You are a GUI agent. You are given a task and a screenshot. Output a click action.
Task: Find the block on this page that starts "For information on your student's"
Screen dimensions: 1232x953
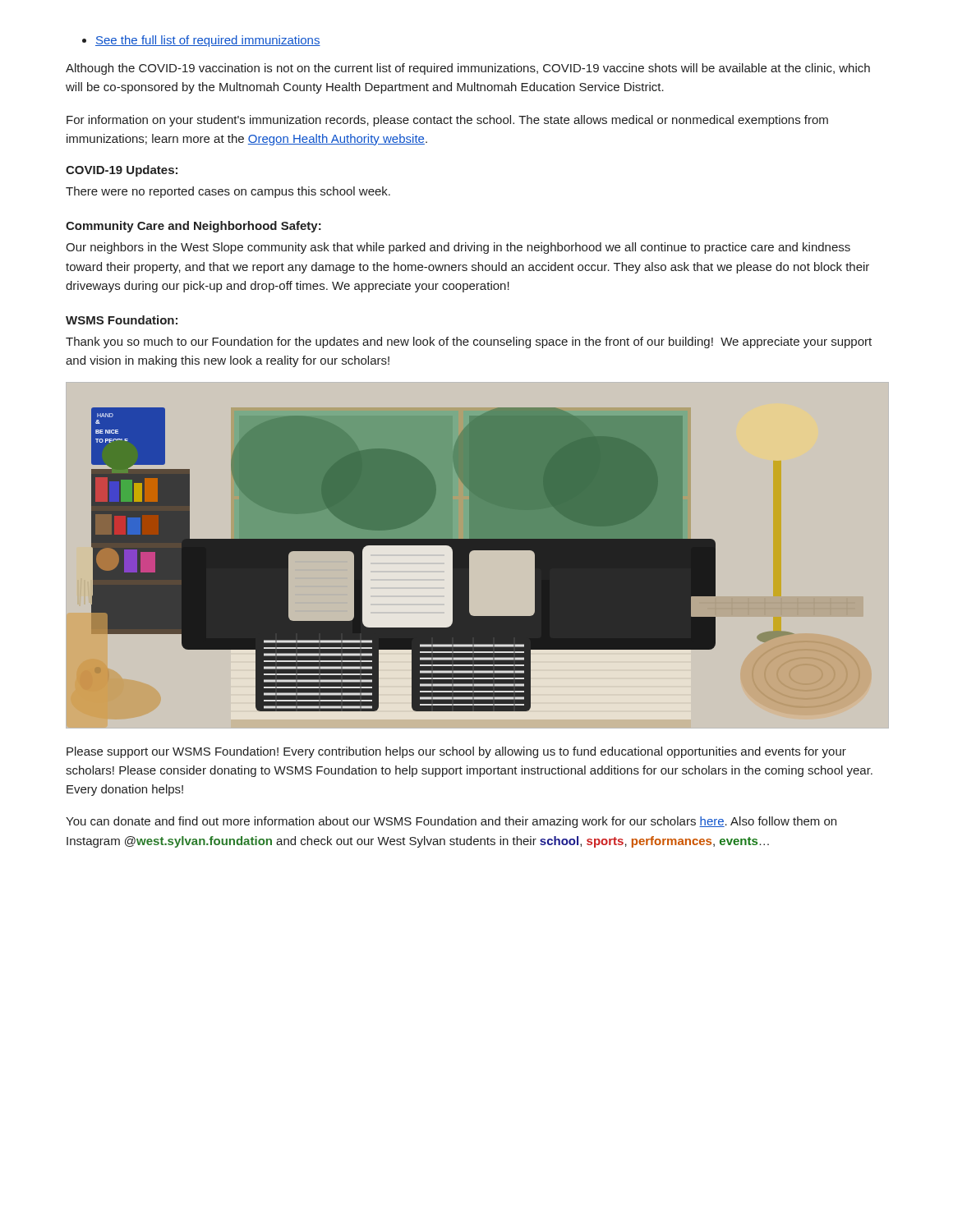coord(447,129)
